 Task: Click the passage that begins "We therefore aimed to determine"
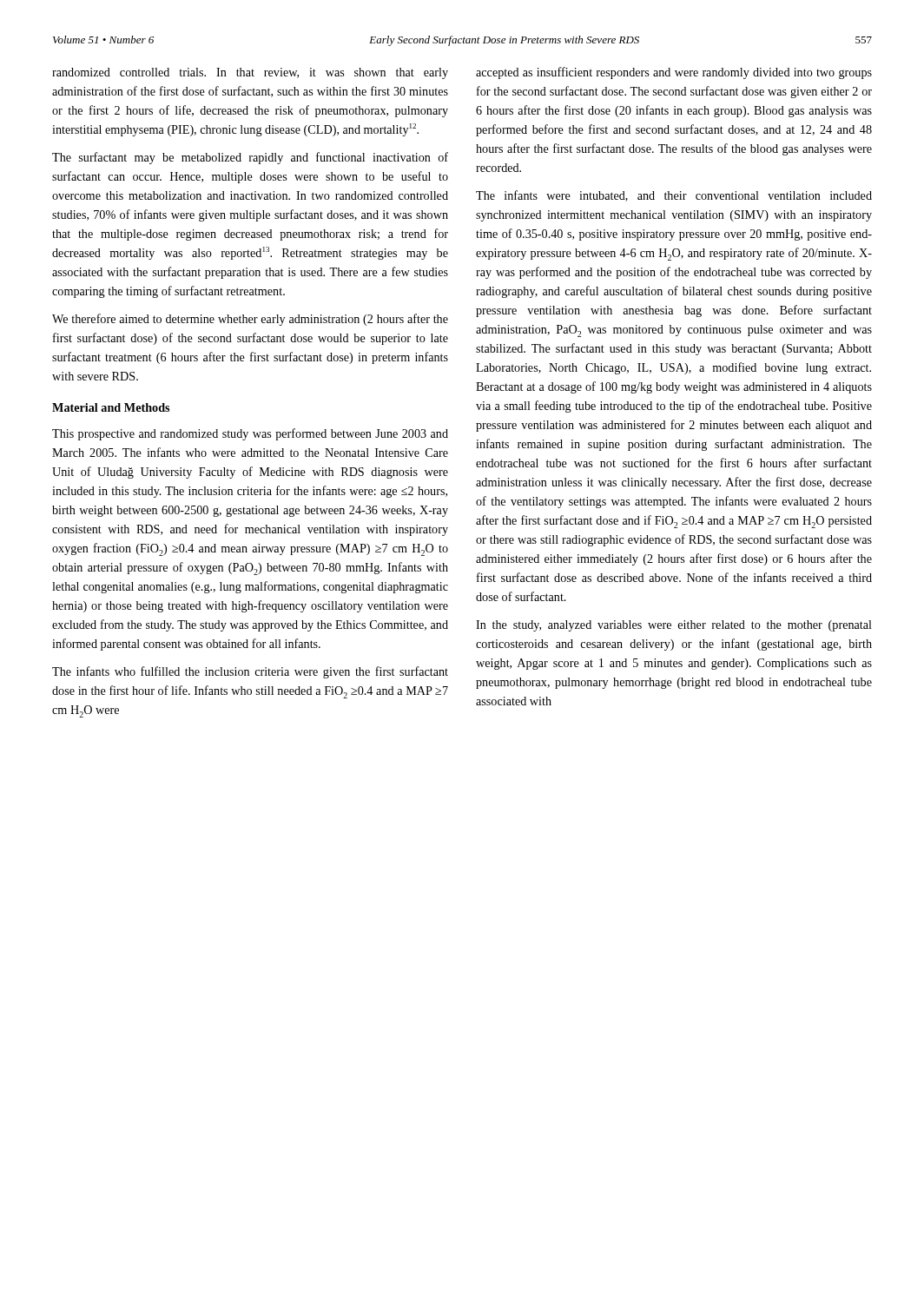tap(250, 347)
